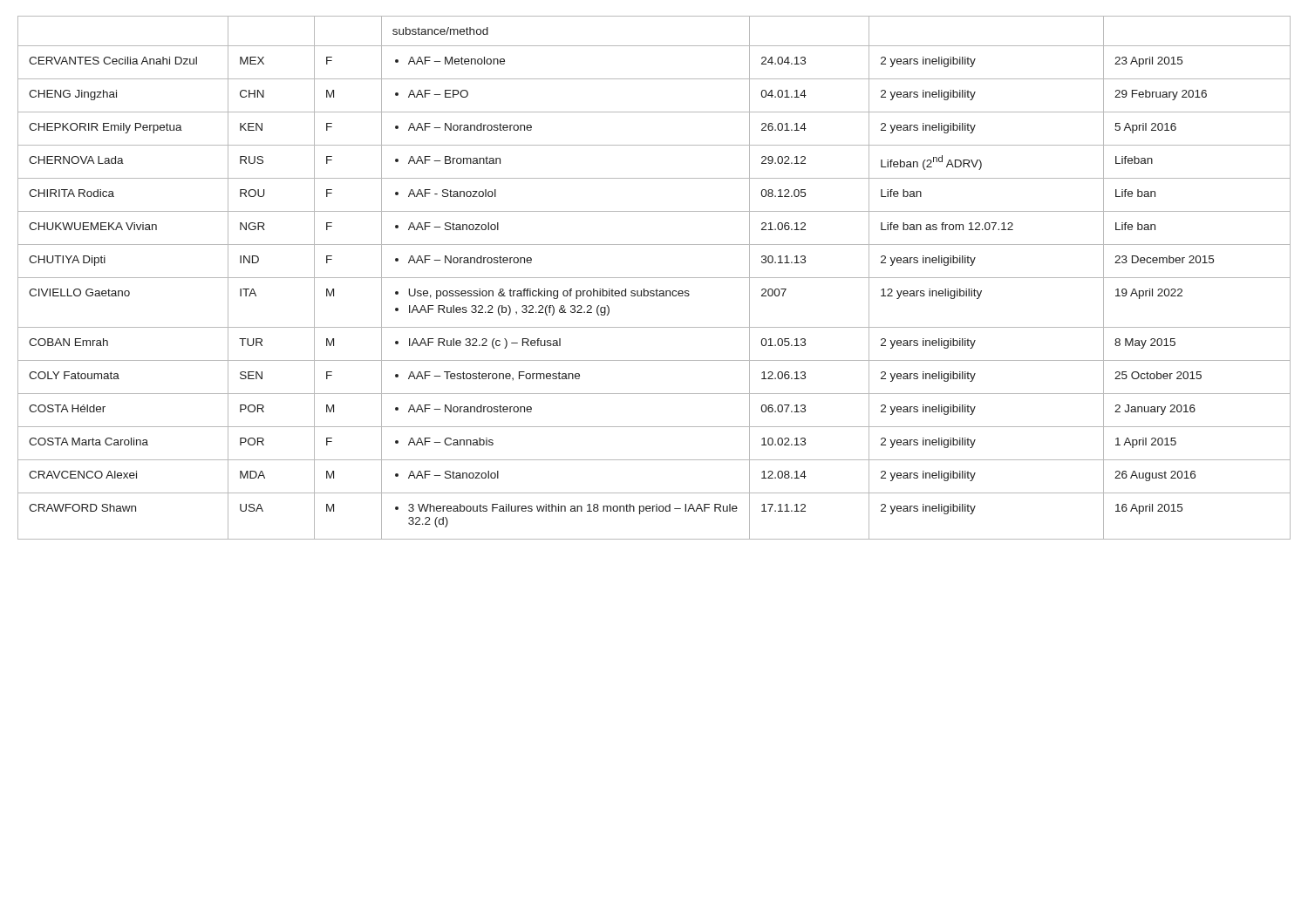Viewport: 1308px width, 924px height.
Task: Click on the table containing "Life ban"
Action: coord(654,278)
